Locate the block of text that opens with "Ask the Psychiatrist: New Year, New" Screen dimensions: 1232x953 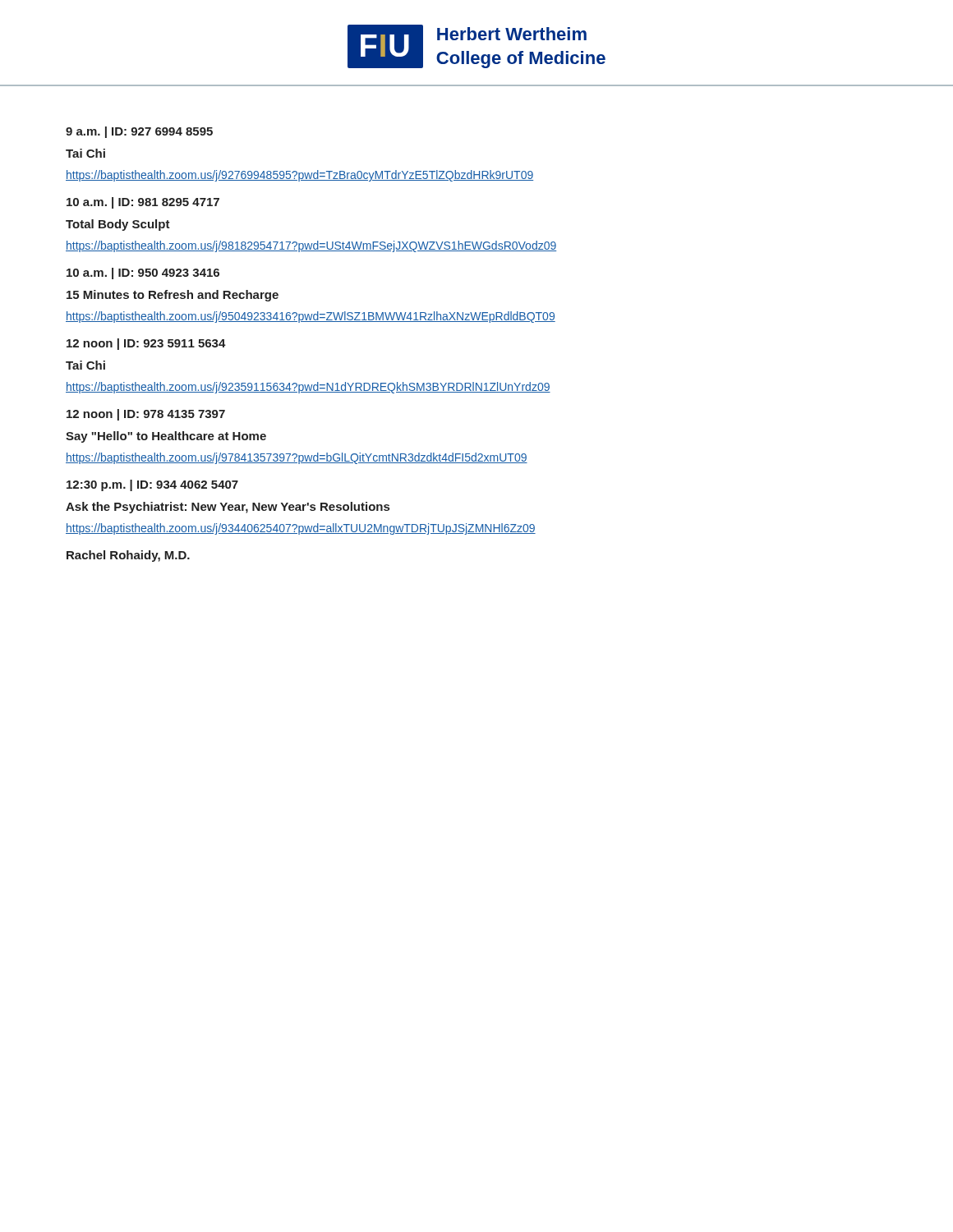228,508
